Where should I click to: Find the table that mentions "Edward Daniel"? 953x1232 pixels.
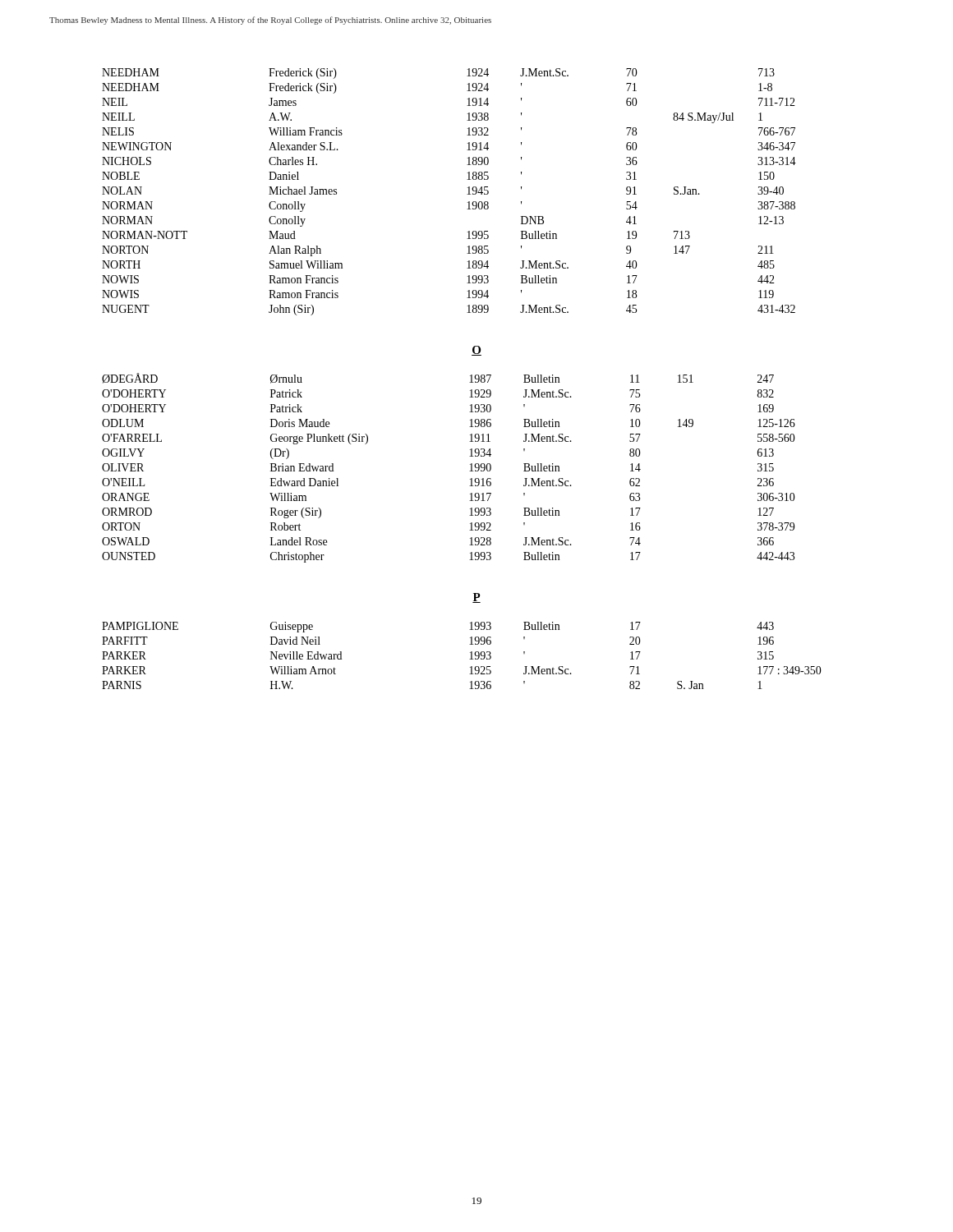tap(476, 468)
